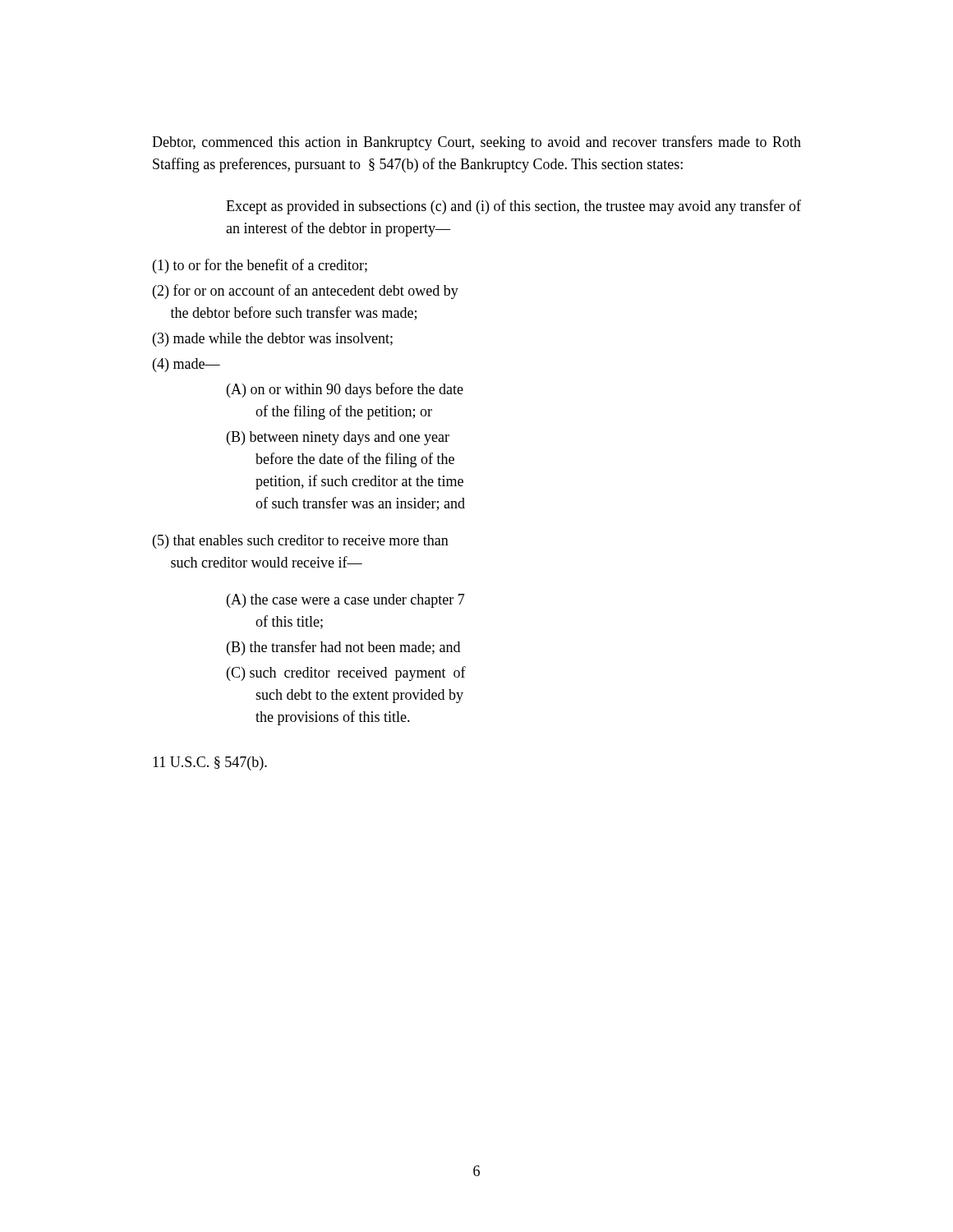Select the text starting "Except as provided in subsections (c)"

[513, 217]
